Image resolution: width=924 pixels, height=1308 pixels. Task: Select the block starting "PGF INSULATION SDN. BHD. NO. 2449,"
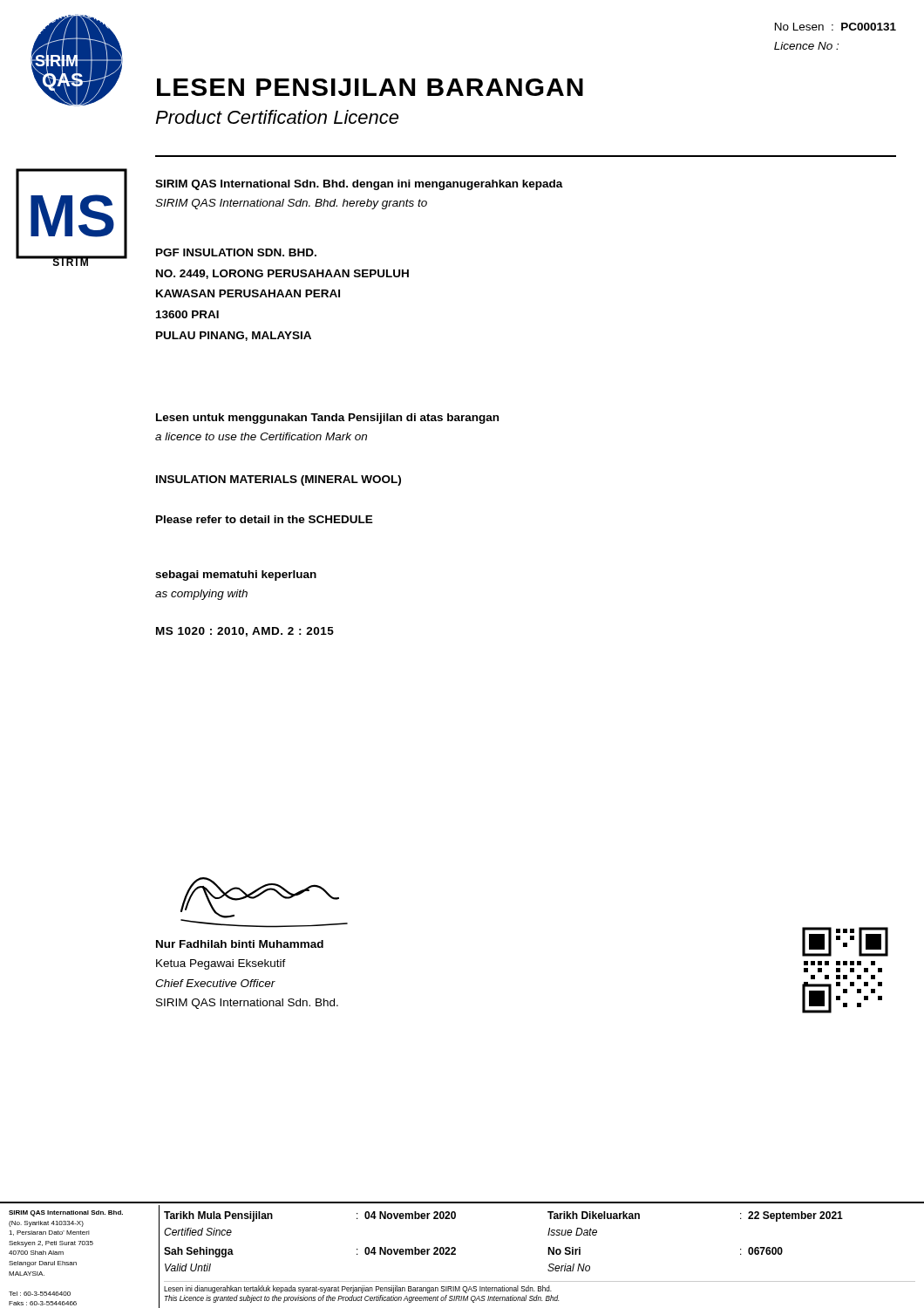coord(282,294)
